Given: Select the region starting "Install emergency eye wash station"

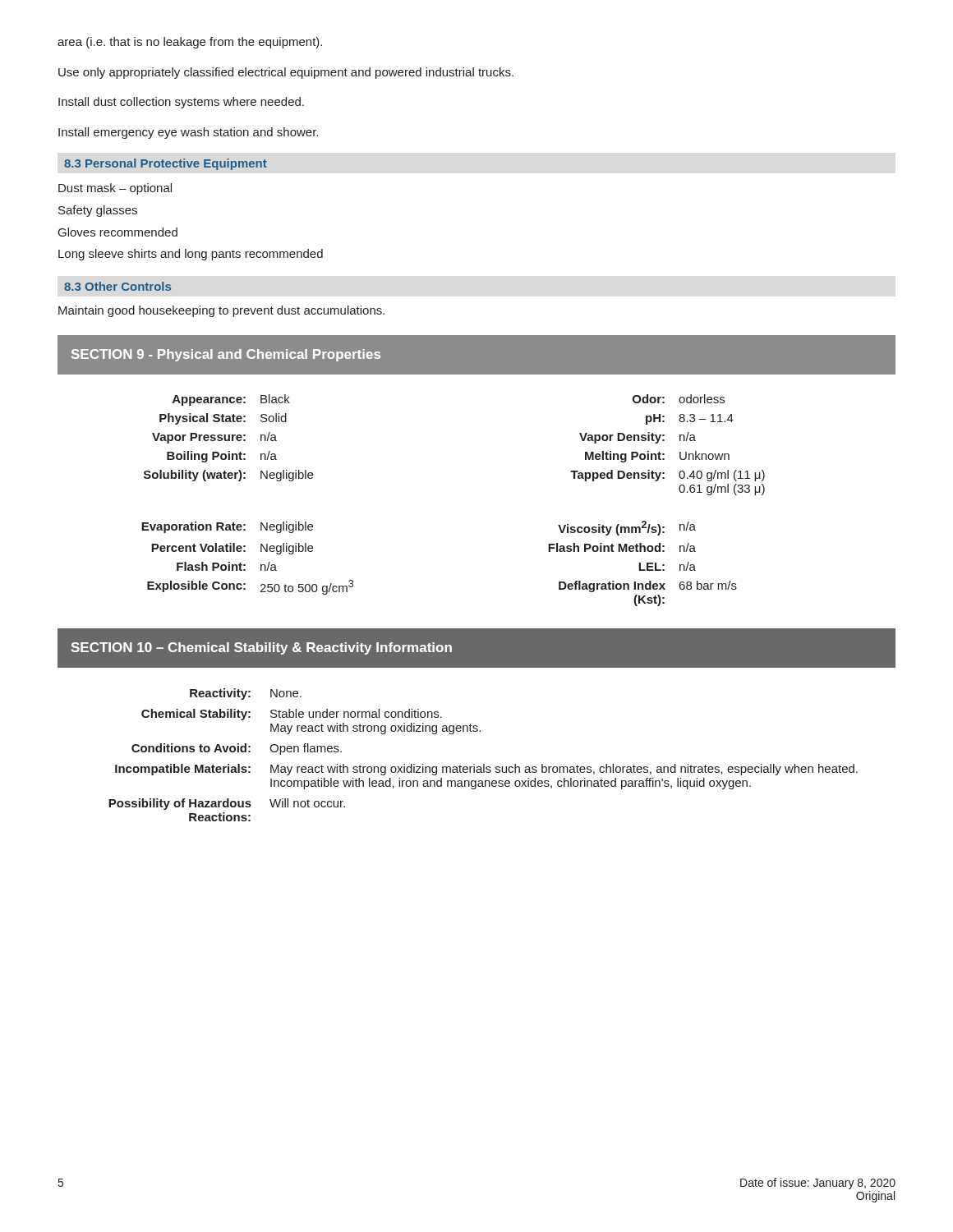Looking at the screenshot, I should (188, 131).
